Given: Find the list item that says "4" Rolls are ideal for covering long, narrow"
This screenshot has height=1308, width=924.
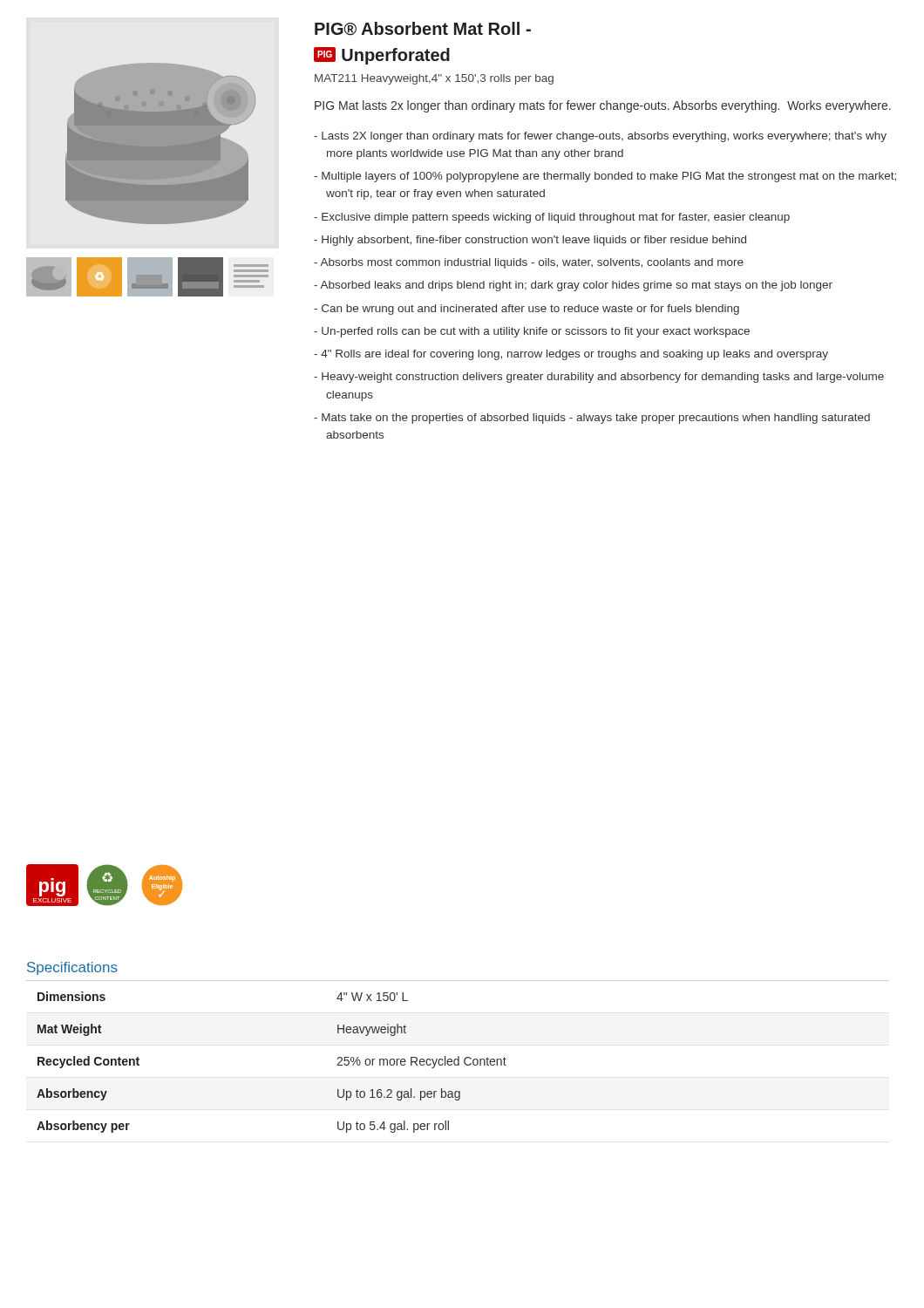Looking at the screenshot, I should [571, 354].
